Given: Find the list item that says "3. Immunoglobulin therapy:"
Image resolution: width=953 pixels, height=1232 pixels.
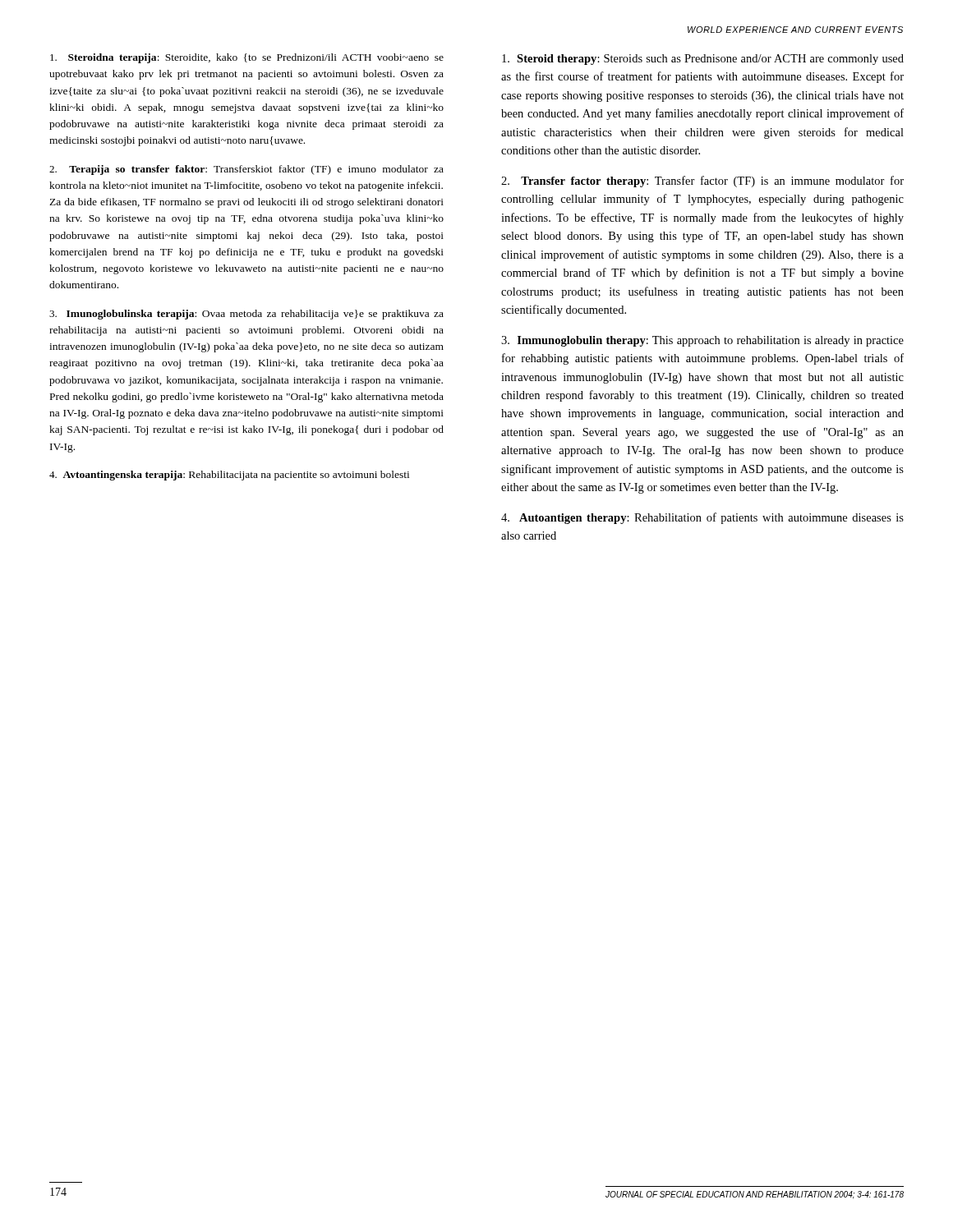Looking at the screenshot, I should [x=702, y=414].
